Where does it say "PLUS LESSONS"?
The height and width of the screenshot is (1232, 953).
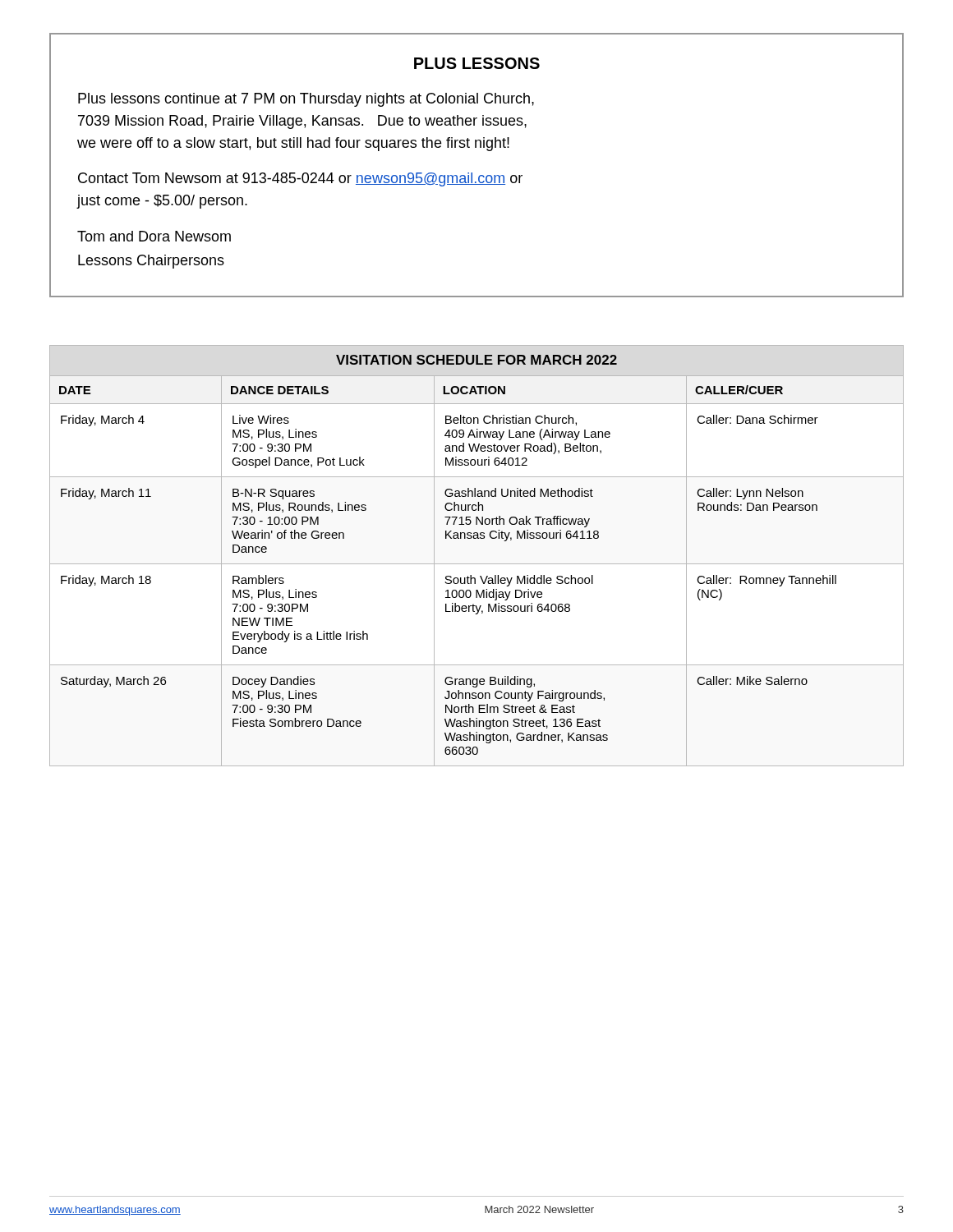click(476, 63)
